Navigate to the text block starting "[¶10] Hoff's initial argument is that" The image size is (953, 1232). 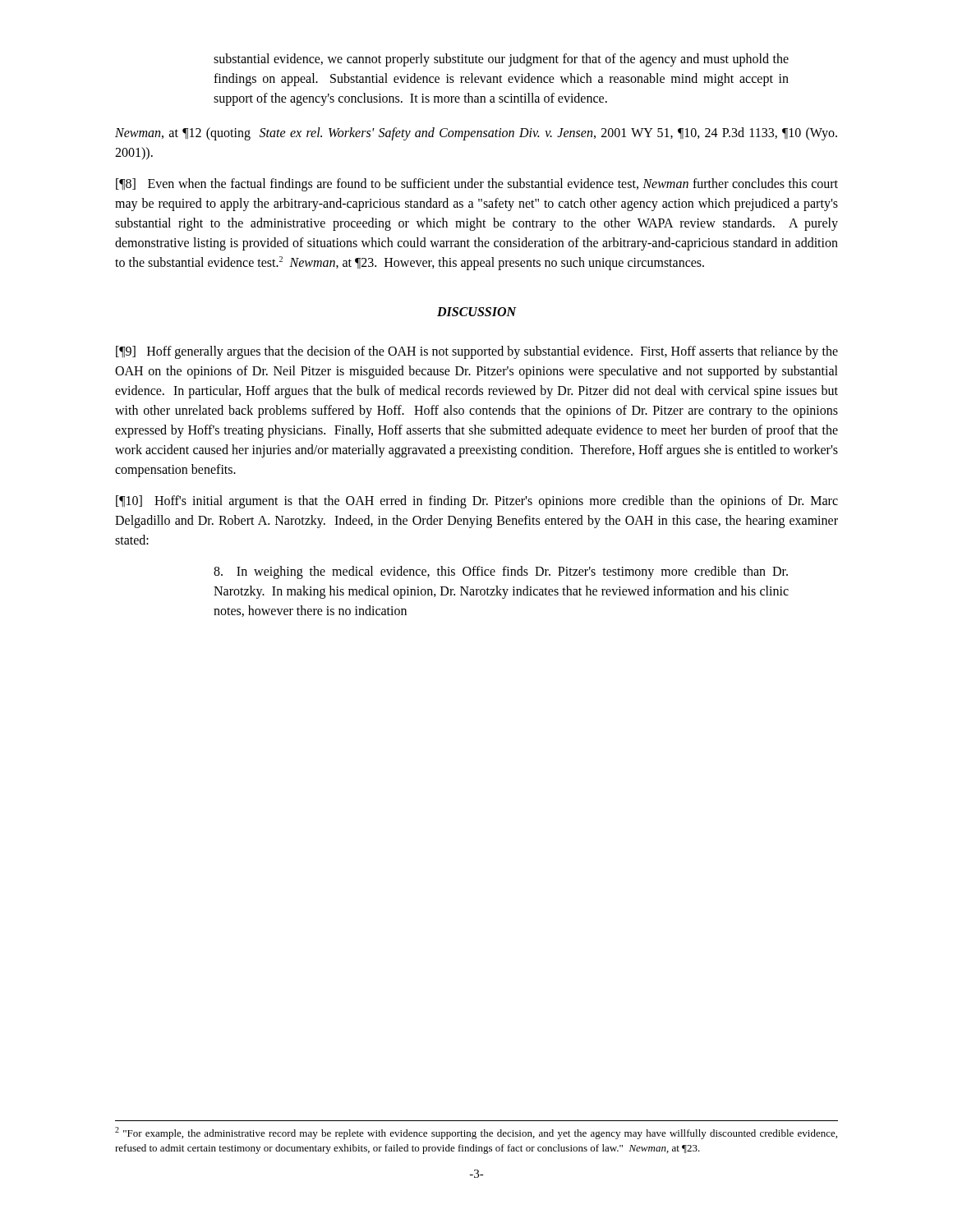476,520
